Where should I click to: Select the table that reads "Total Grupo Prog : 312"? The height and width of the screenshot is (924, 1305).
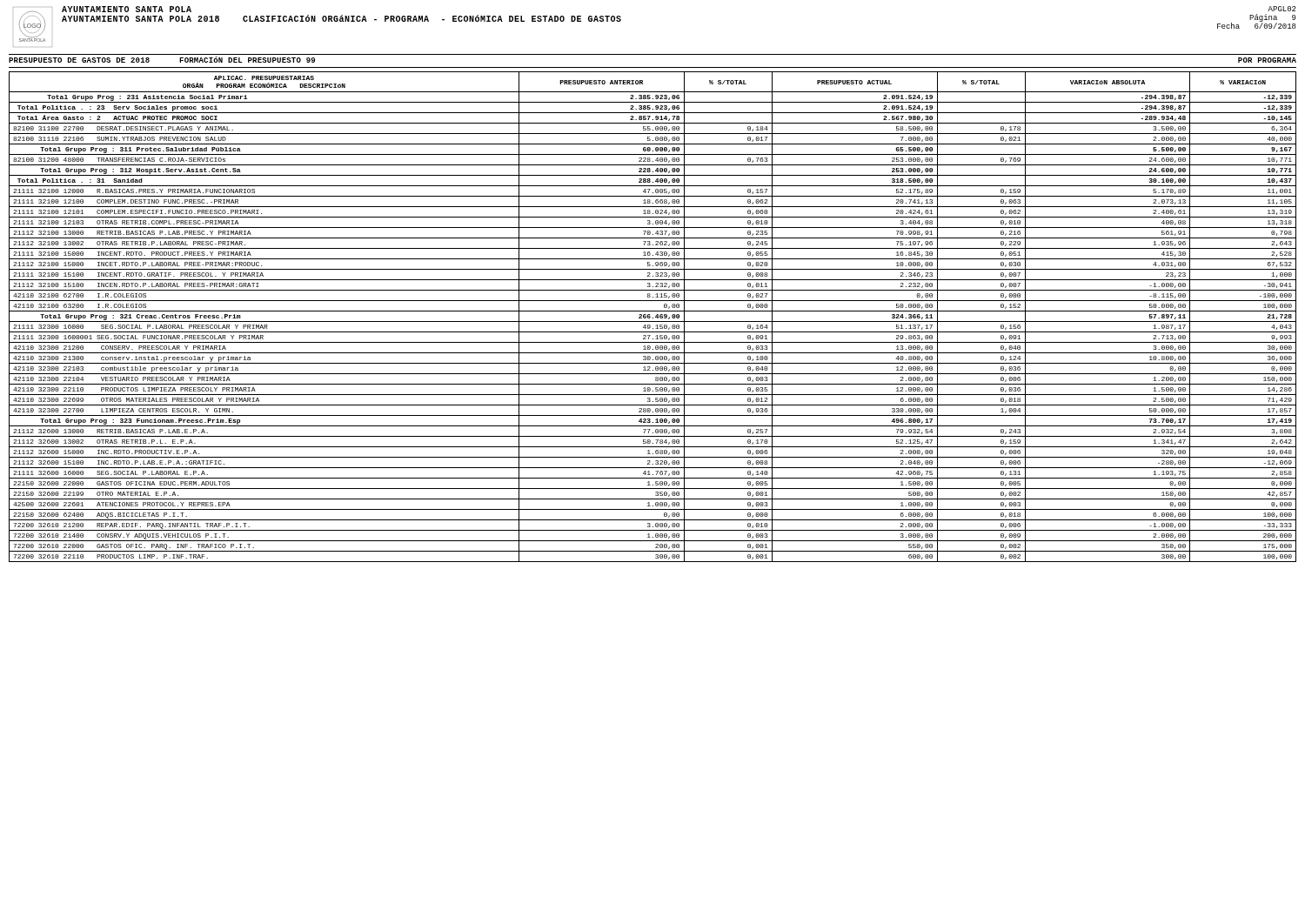click(652, 317)
